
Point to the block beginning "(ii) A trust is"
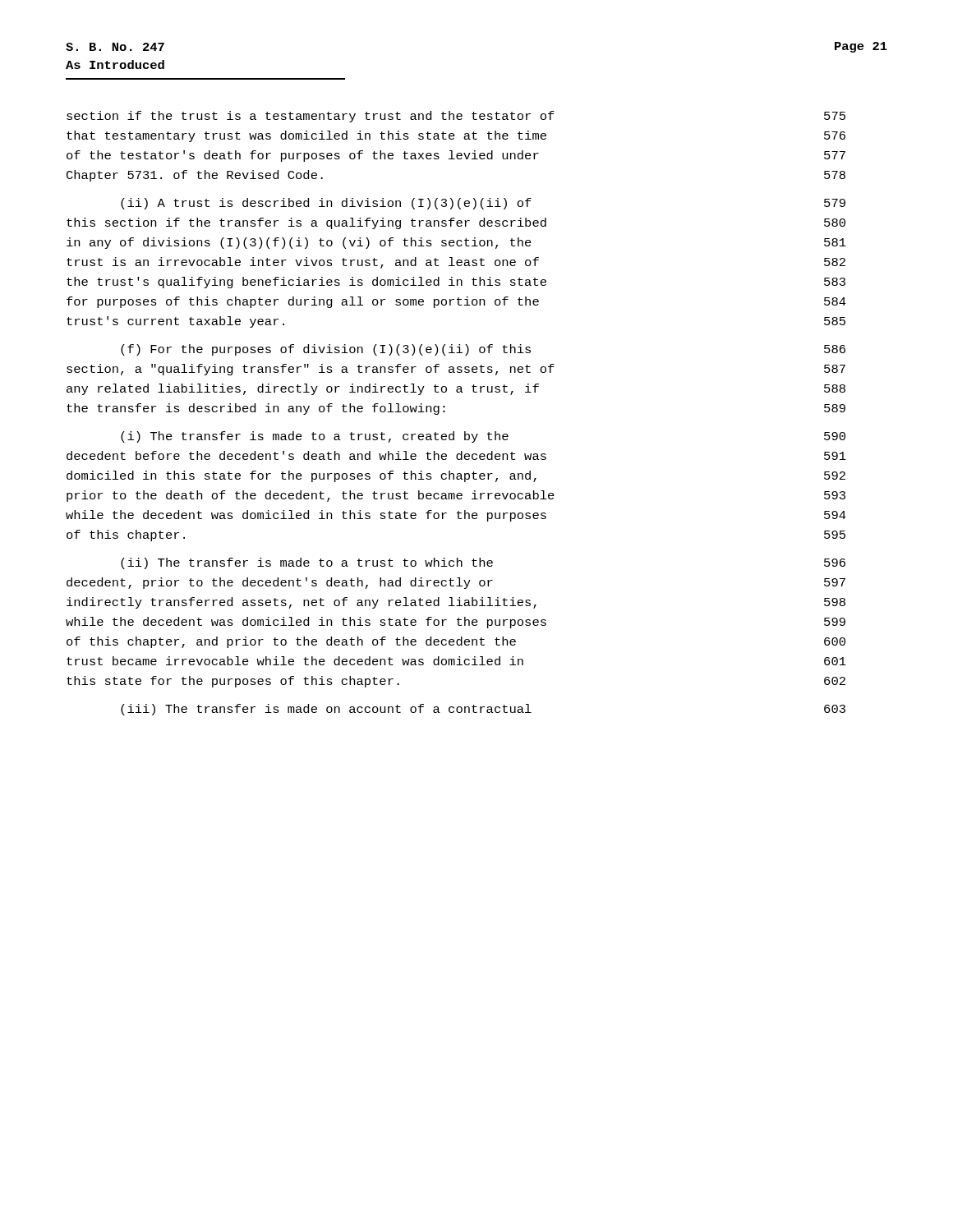[456, 263]
